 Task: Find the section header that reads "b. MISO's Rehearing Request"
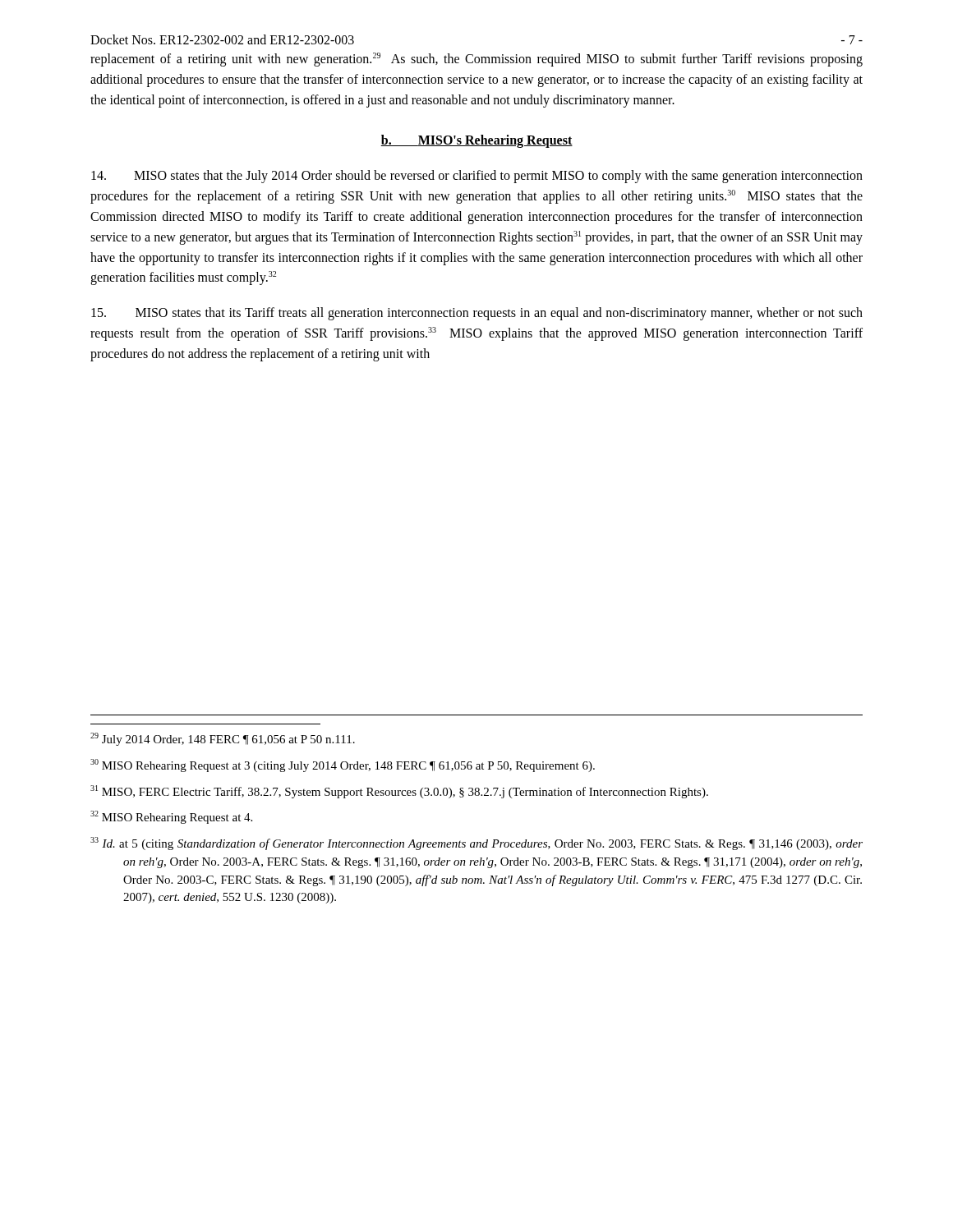[x=476, y=140]
